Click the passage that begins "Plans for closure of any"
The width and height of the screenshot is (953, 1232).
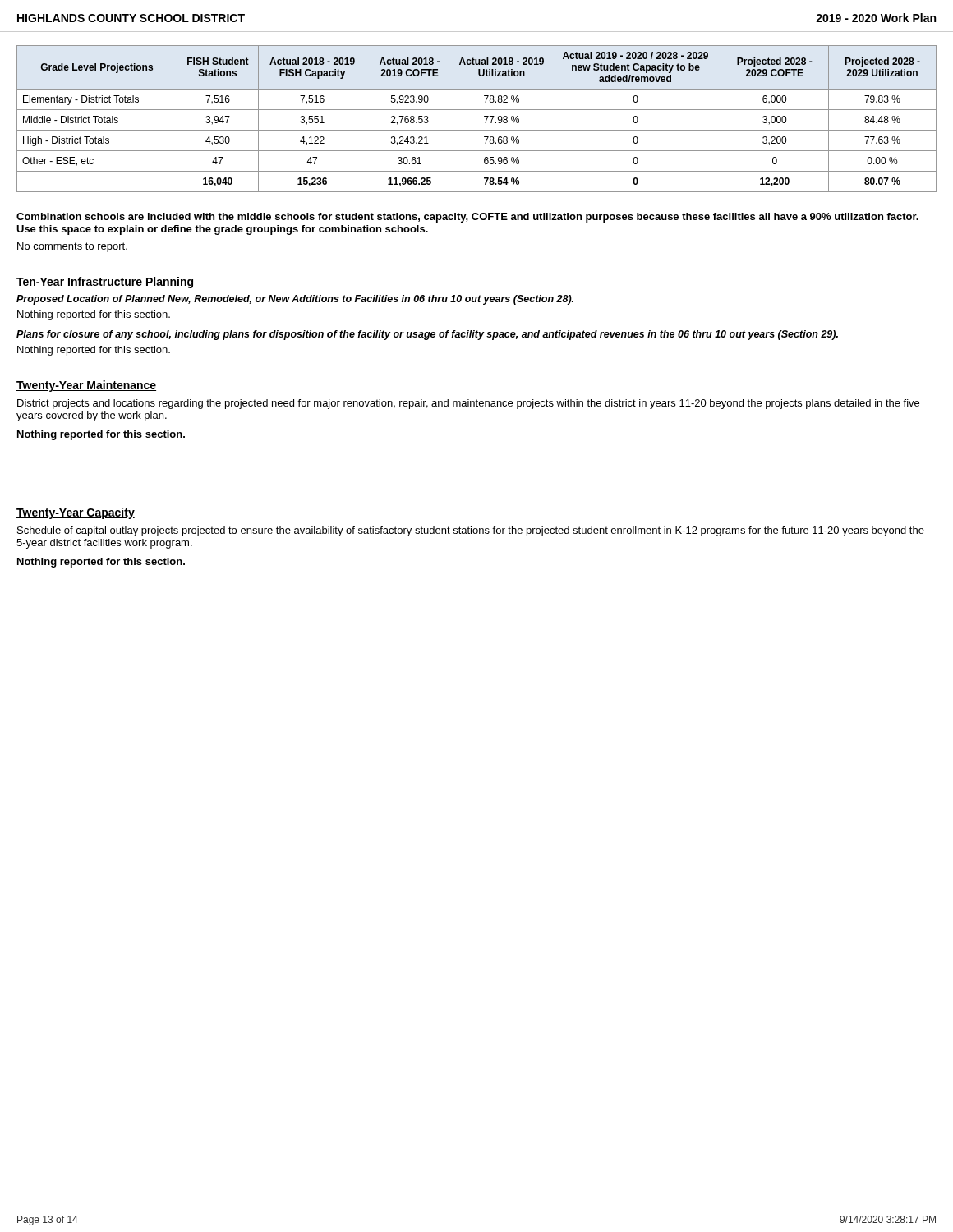point(428,334)
